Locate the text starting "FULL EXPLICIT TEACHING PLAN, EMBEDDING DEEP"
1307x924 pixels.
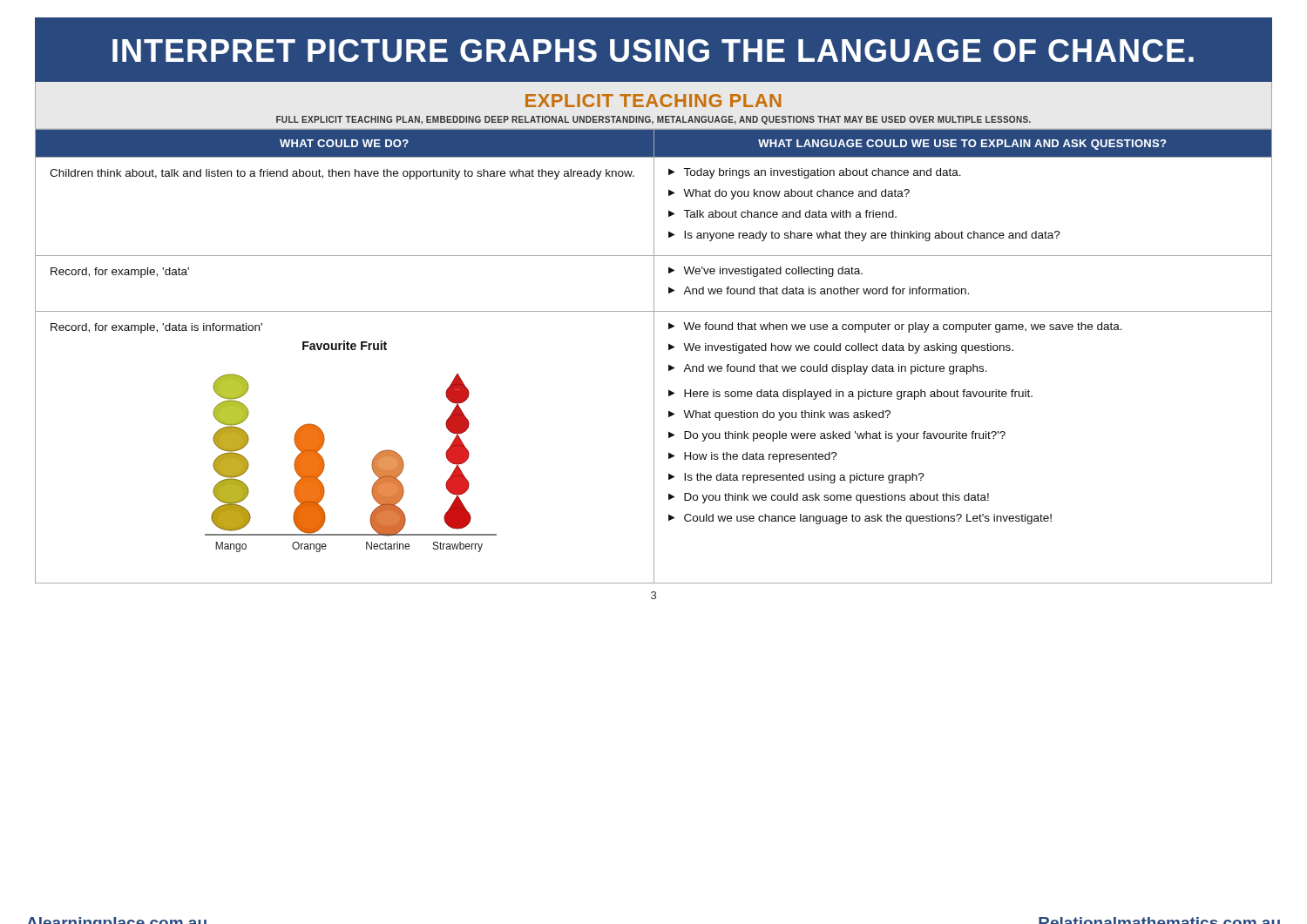point(654,120)
